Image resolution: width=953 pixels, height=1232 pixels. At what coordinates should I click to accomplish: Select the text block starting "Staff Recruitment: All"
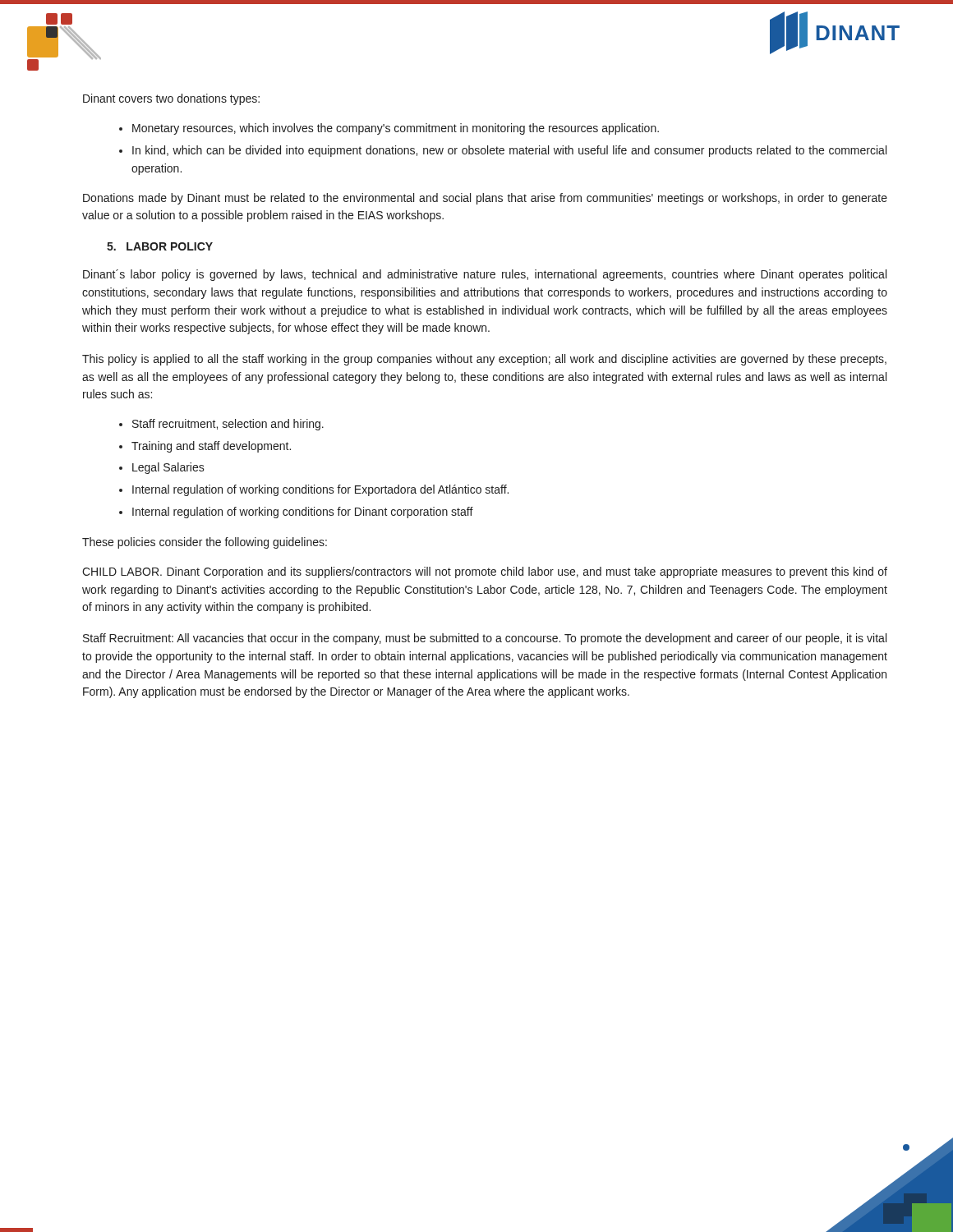click(485, 665)
